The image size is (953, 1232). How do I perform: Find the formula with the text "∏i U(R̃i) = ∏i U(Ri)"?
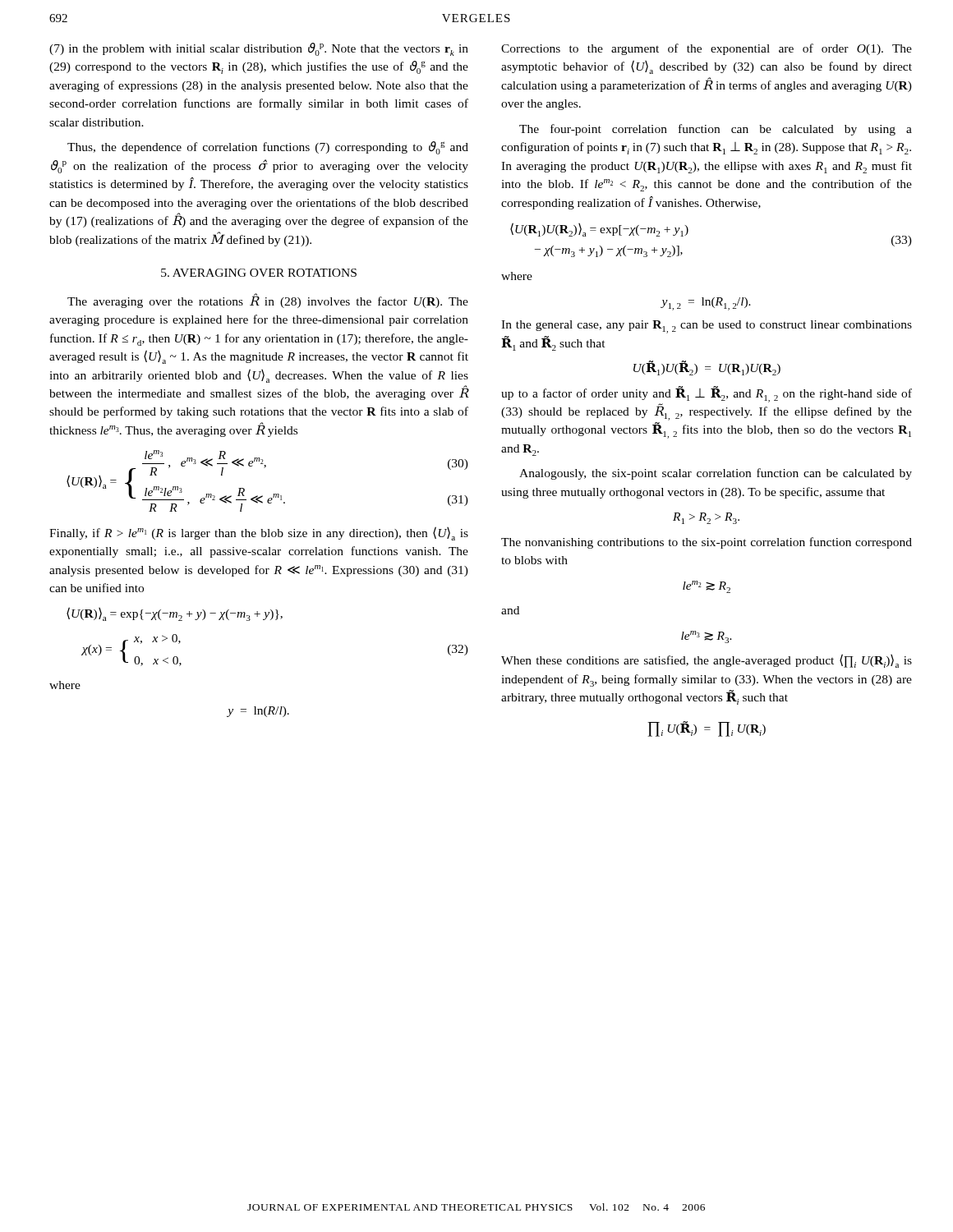pyautogui.click(x=707, y=727)
